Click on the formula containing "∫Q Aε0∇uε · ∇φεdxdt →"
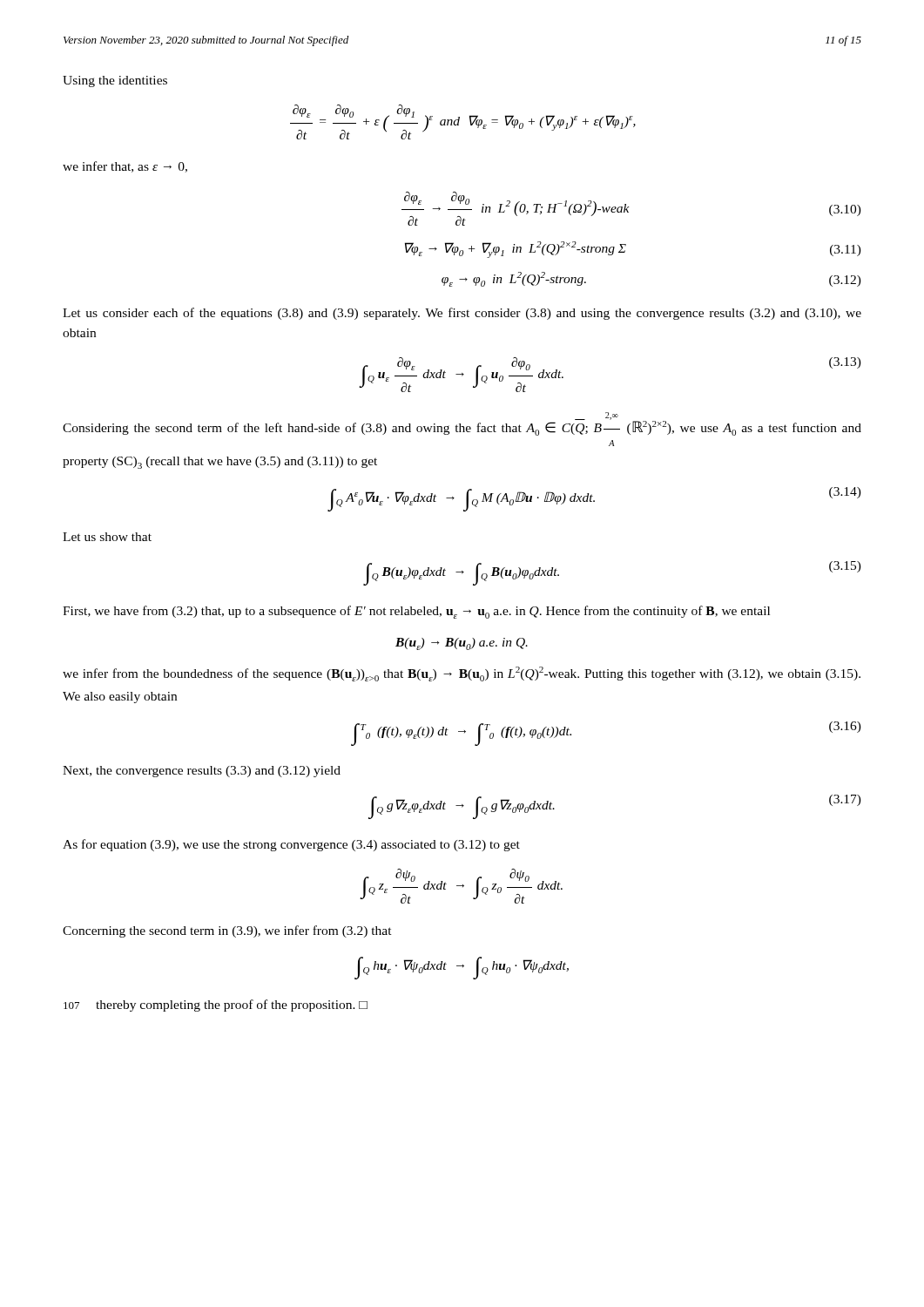Viewport: 924px width, 1307px height. point(595,496)
